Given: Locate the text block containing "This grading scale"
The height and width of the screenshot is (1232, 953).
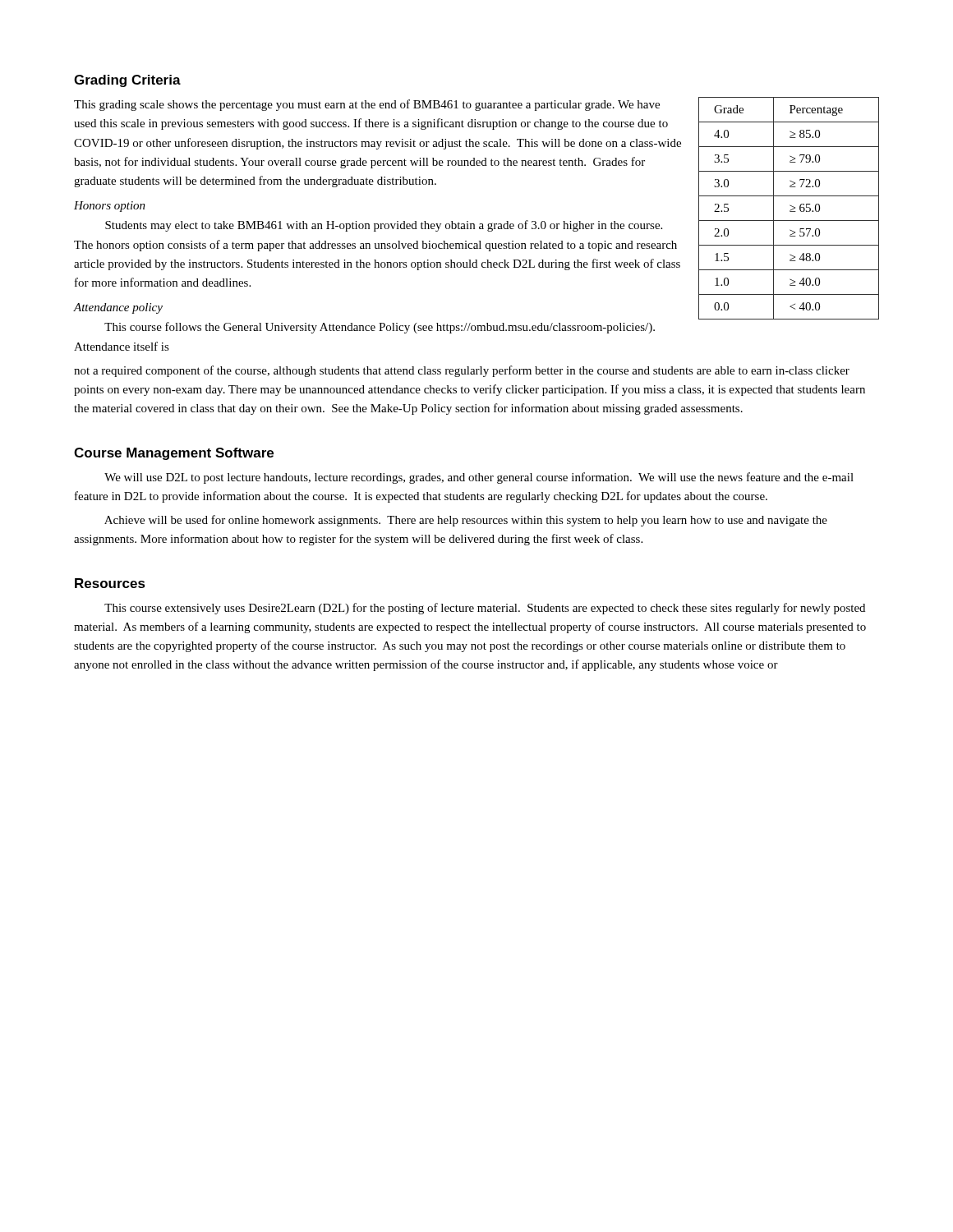Looking at the screenshot, I should [x=378, y=142].
